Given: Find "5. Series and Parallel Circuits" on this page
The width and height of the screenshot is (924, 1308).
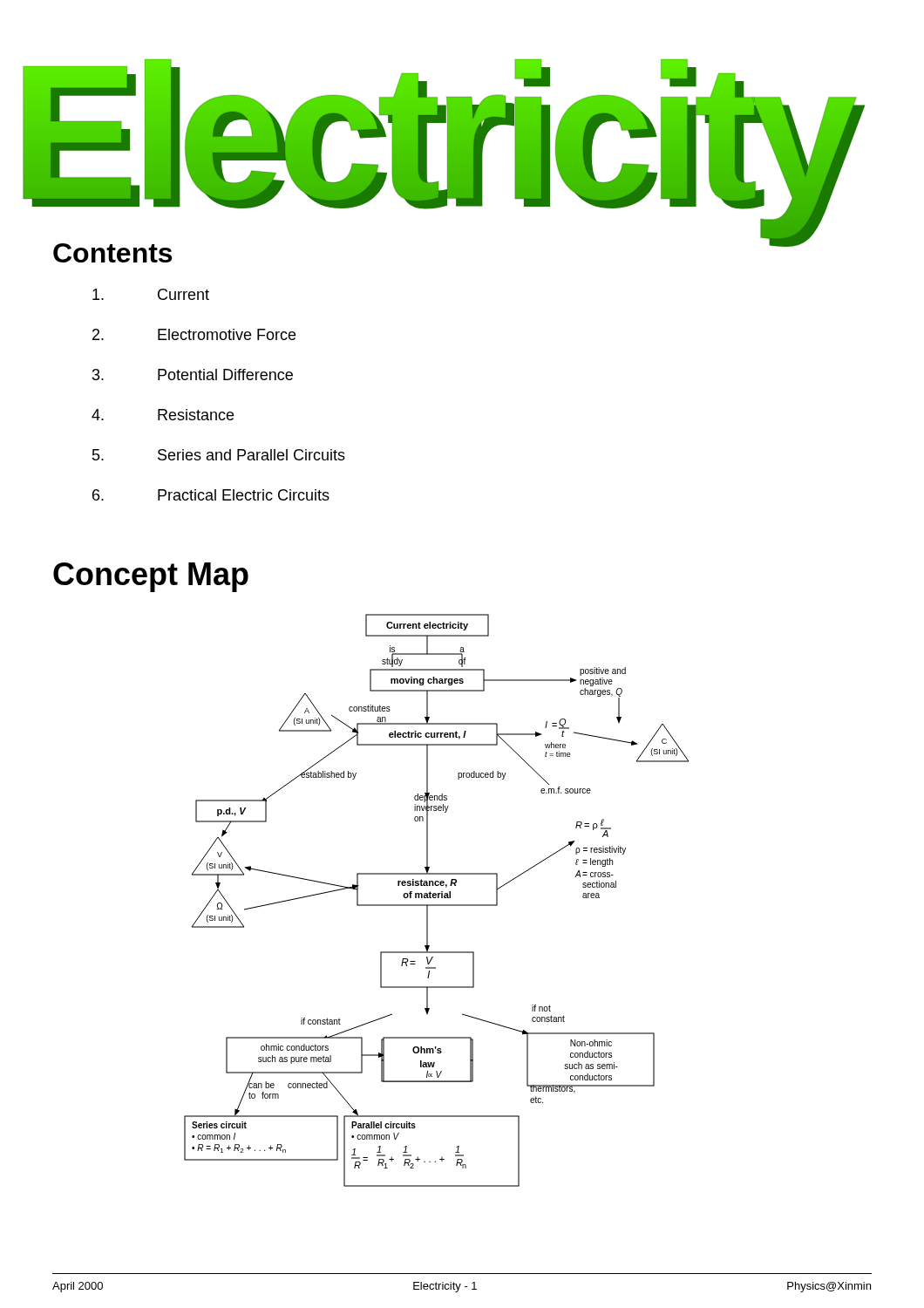Looking at the screenshot, I should point(212,456).
